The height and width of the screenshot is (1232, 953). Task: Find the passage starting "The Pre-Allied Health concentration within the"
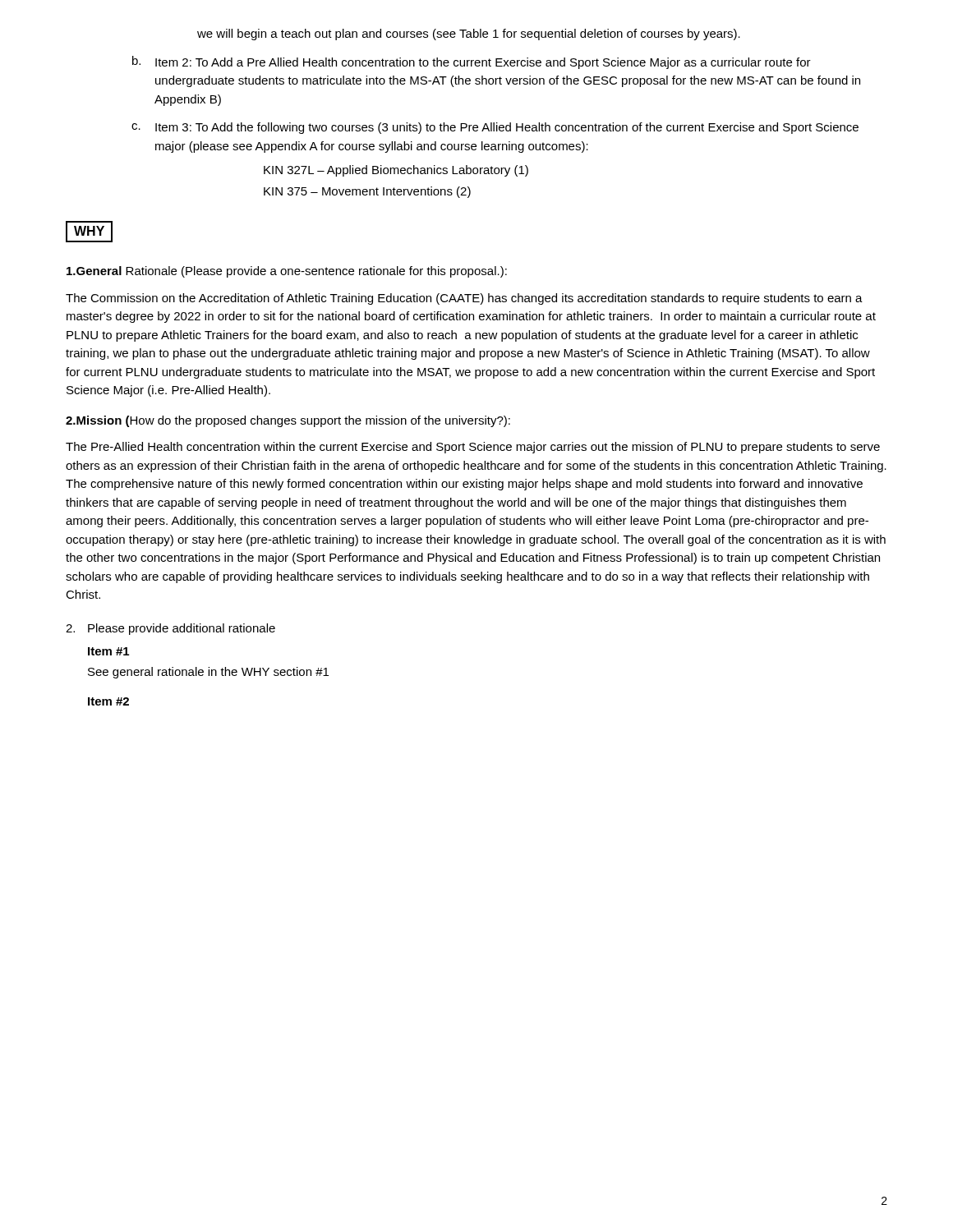coord(476,520)
